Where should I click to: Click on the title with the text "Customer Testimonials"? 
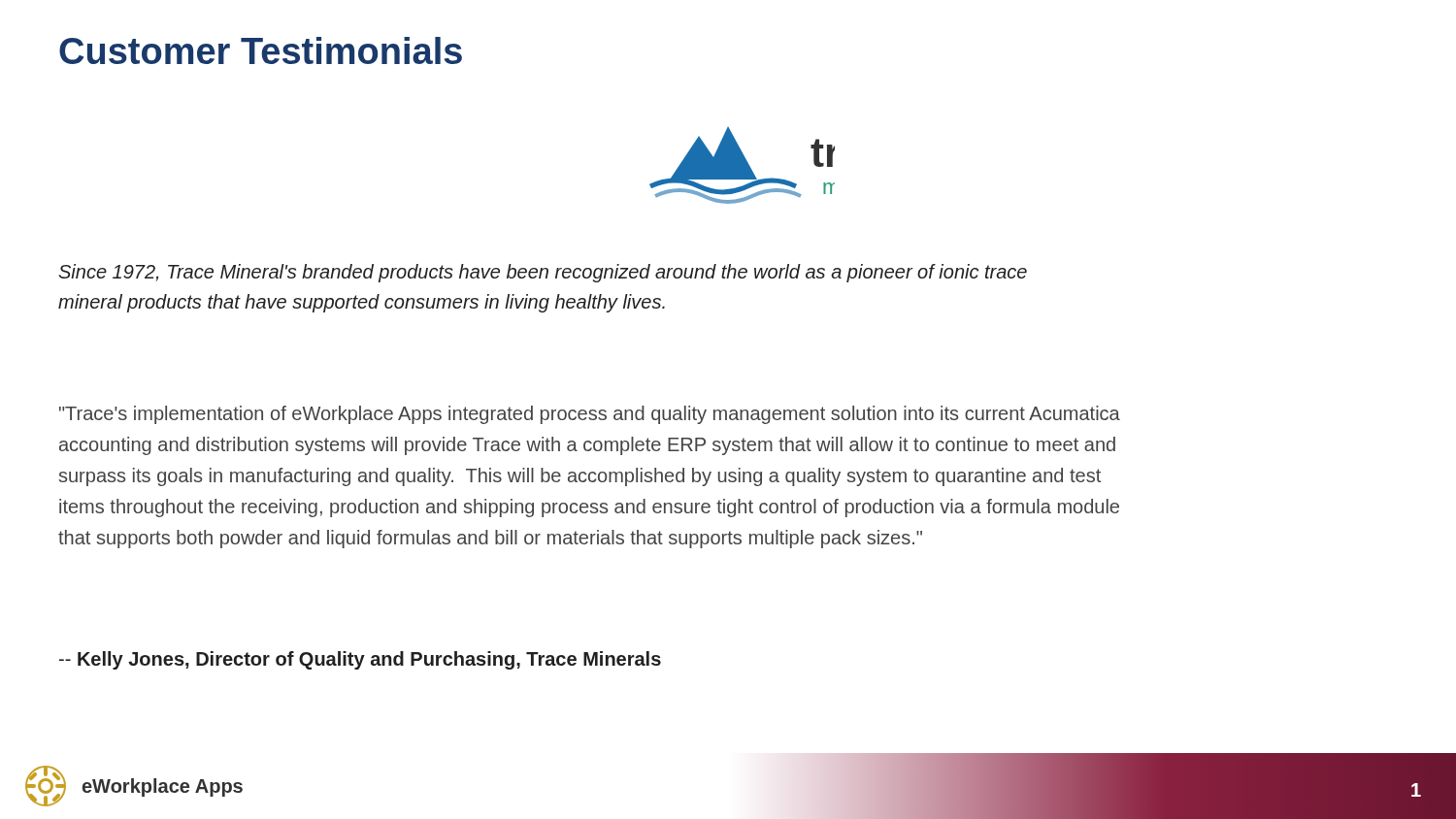[x=261, y=51]
